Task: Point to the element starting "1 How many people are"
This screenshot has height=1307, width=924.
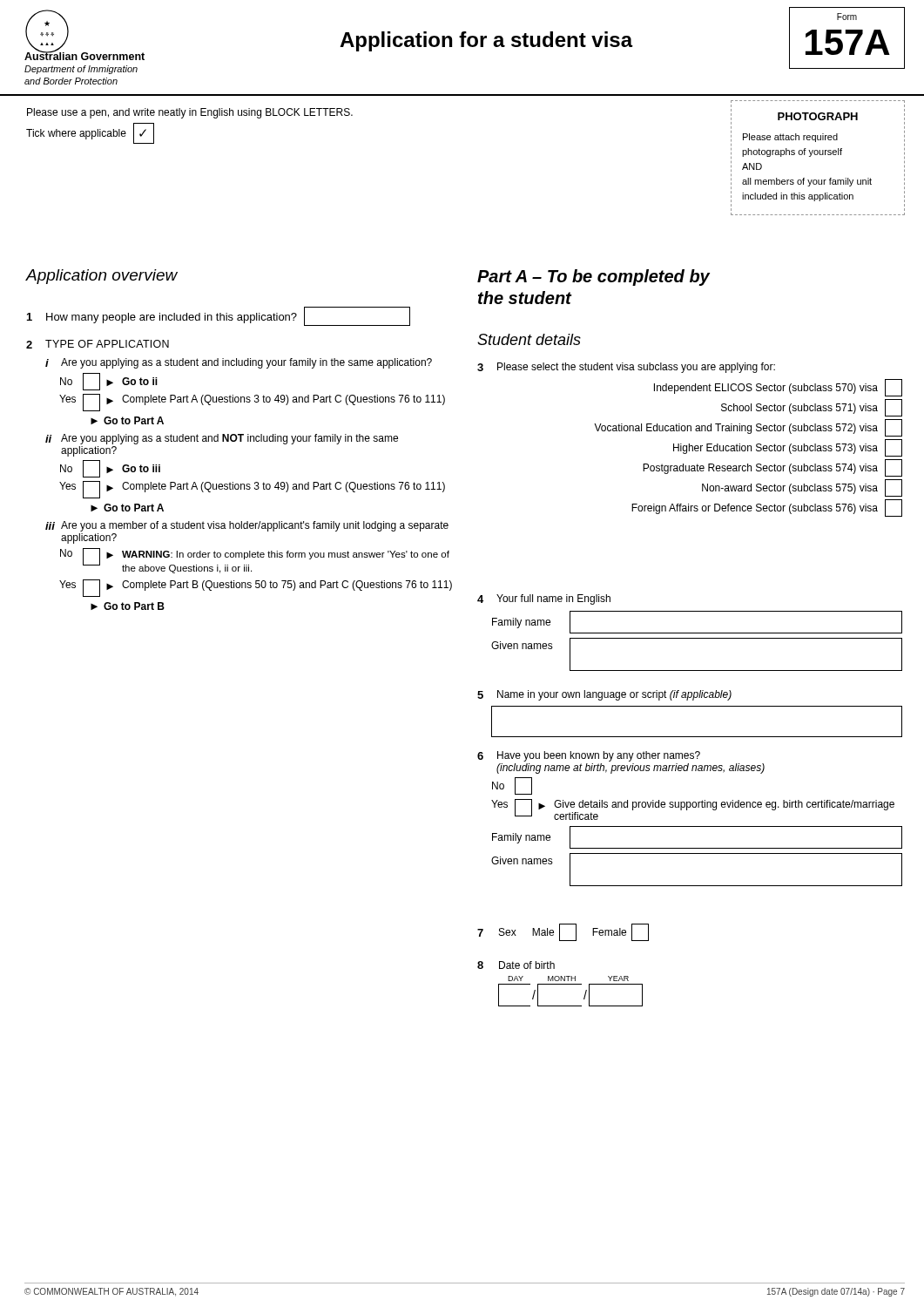Action: click(218, 316)
